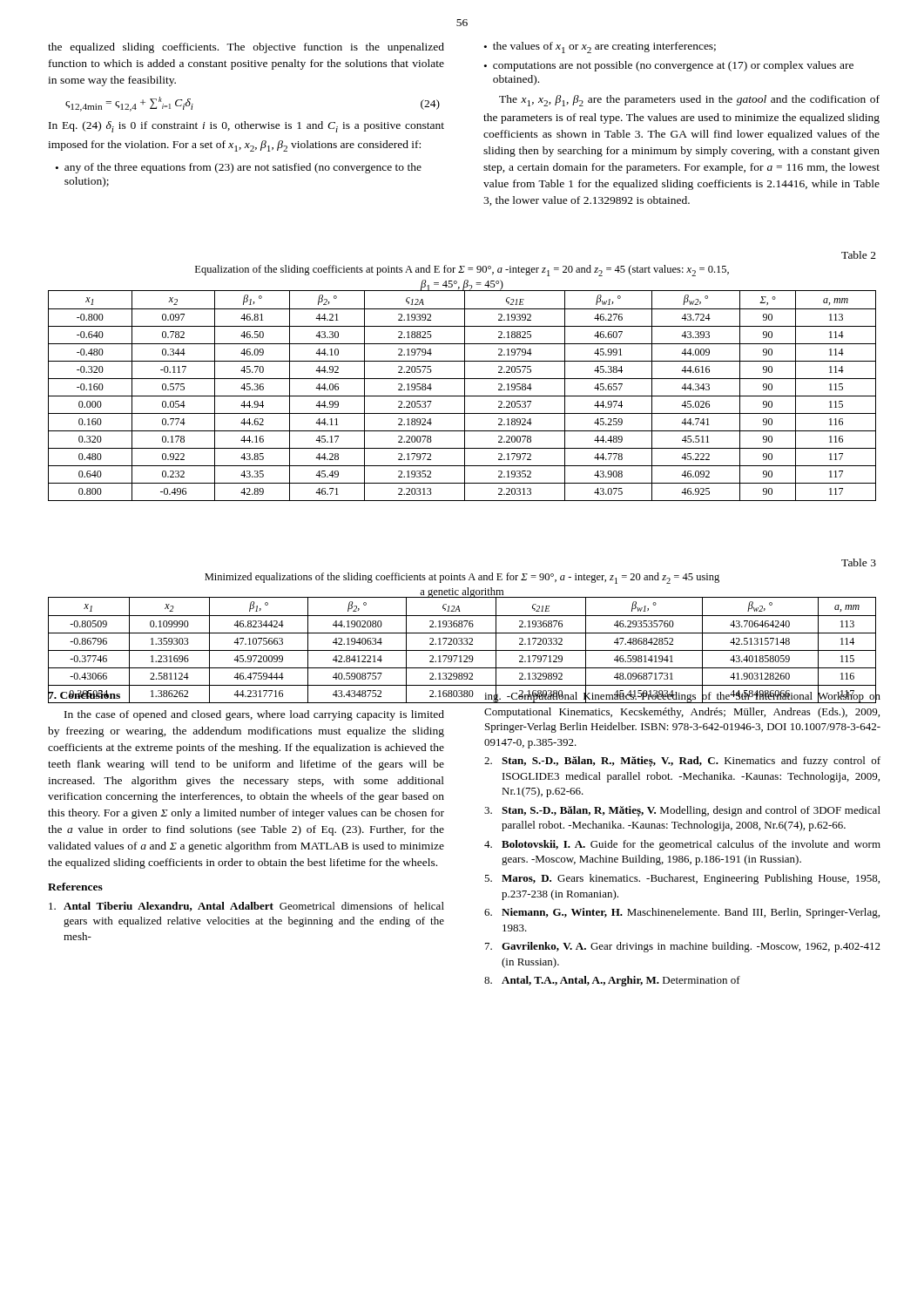Find "Table 3" on this page
924x1307 pixels.
[859, 562]
